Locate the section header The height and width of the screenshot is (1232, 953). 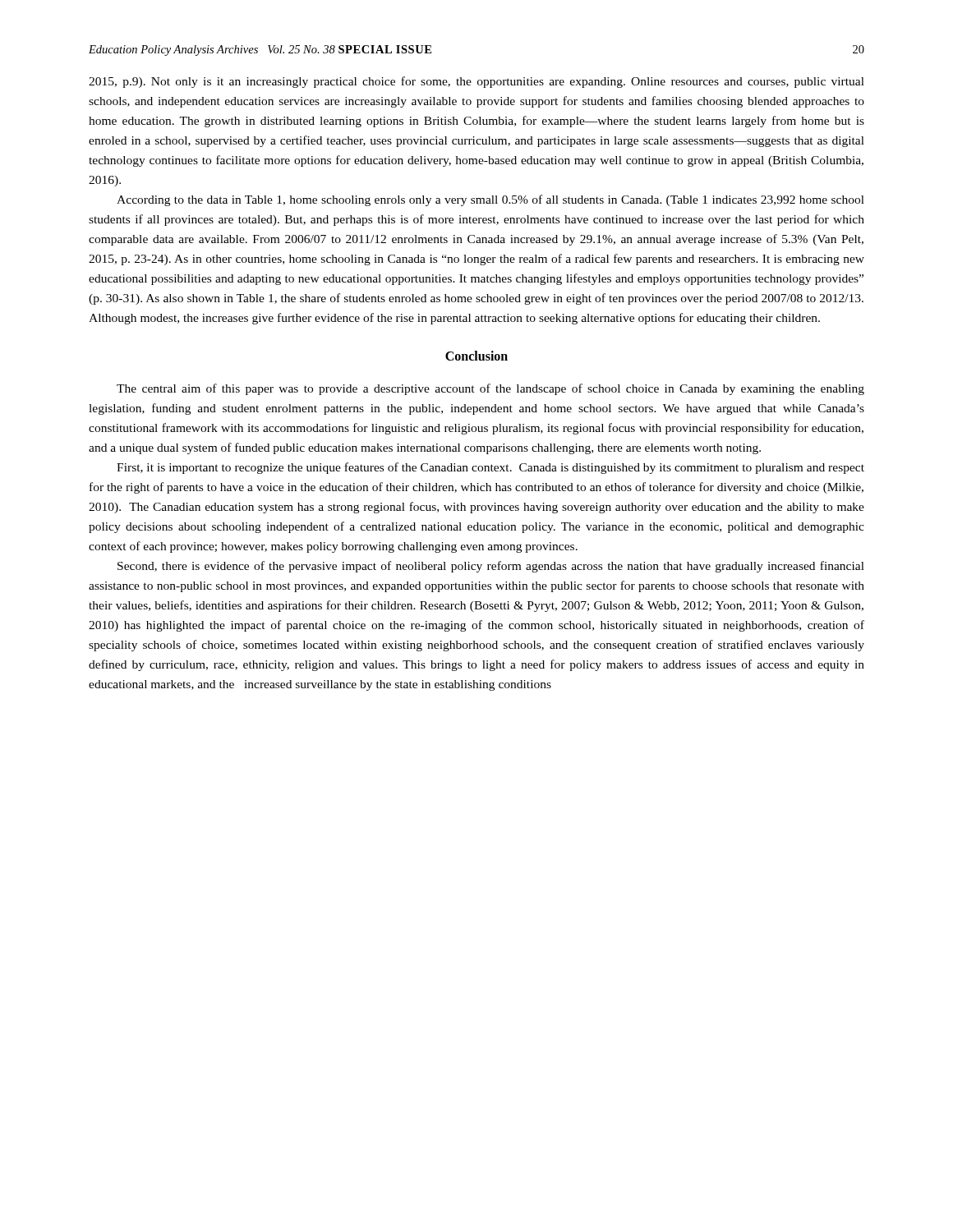tap(476, 356)
